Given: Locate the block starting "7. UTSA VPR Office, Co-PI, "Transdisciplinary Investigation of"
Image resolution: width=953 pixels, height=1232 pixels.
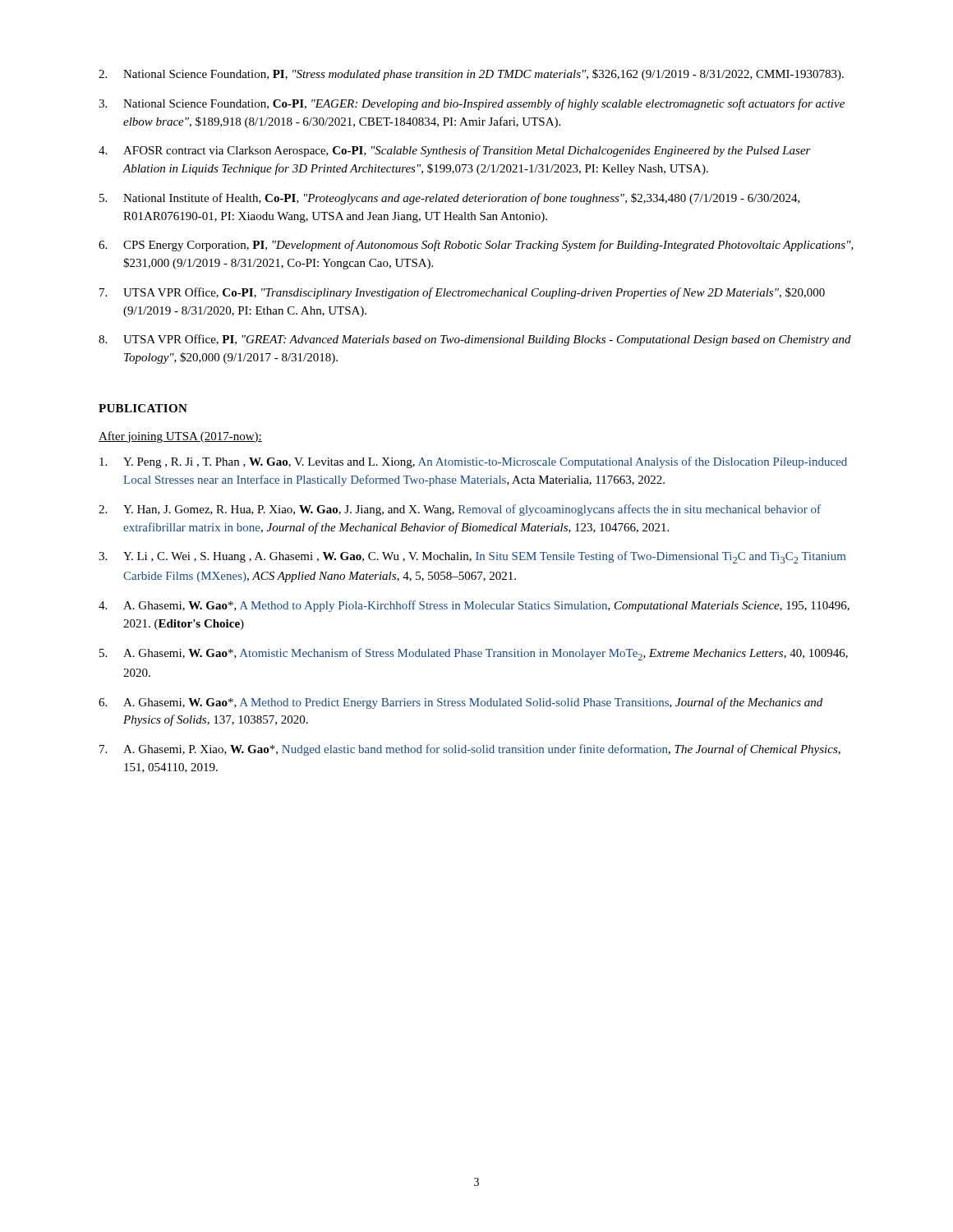Looking at the screenshot, I should [476, 302].
